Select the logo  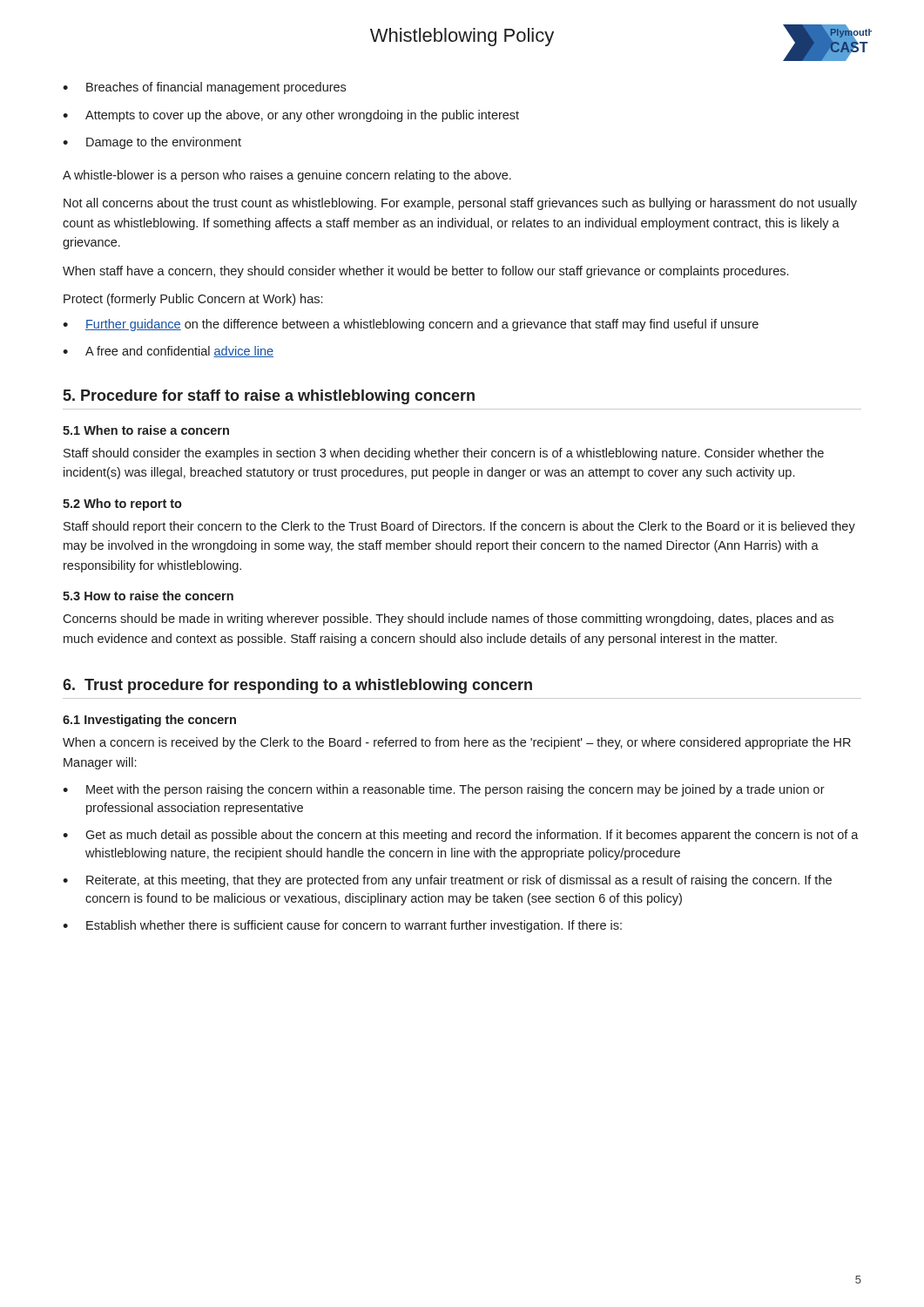click(x=824, y=44)
